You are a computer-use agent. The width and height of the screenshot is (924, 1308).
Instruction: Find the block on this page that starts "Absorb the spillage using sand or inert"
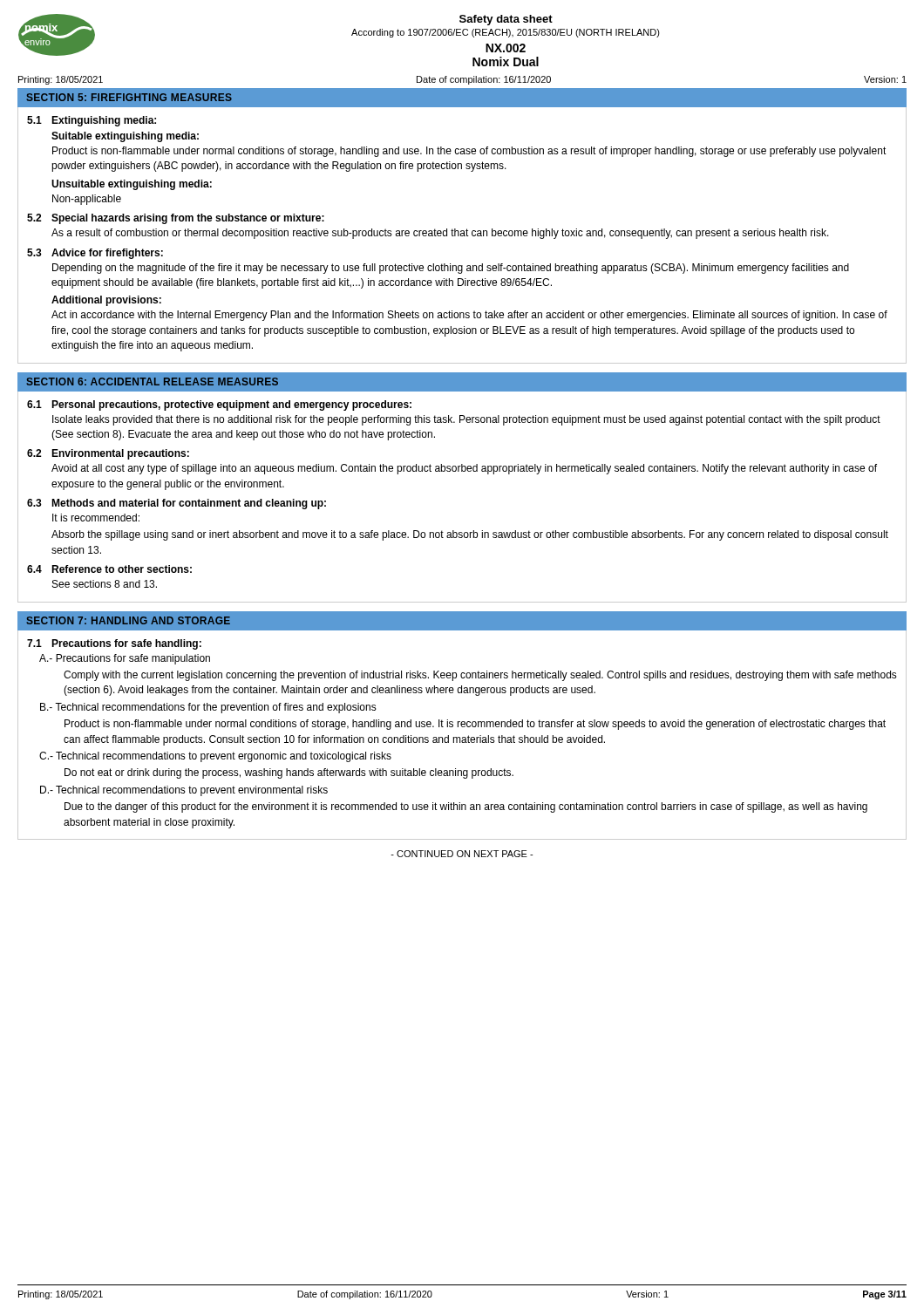[x=470, y=542]
